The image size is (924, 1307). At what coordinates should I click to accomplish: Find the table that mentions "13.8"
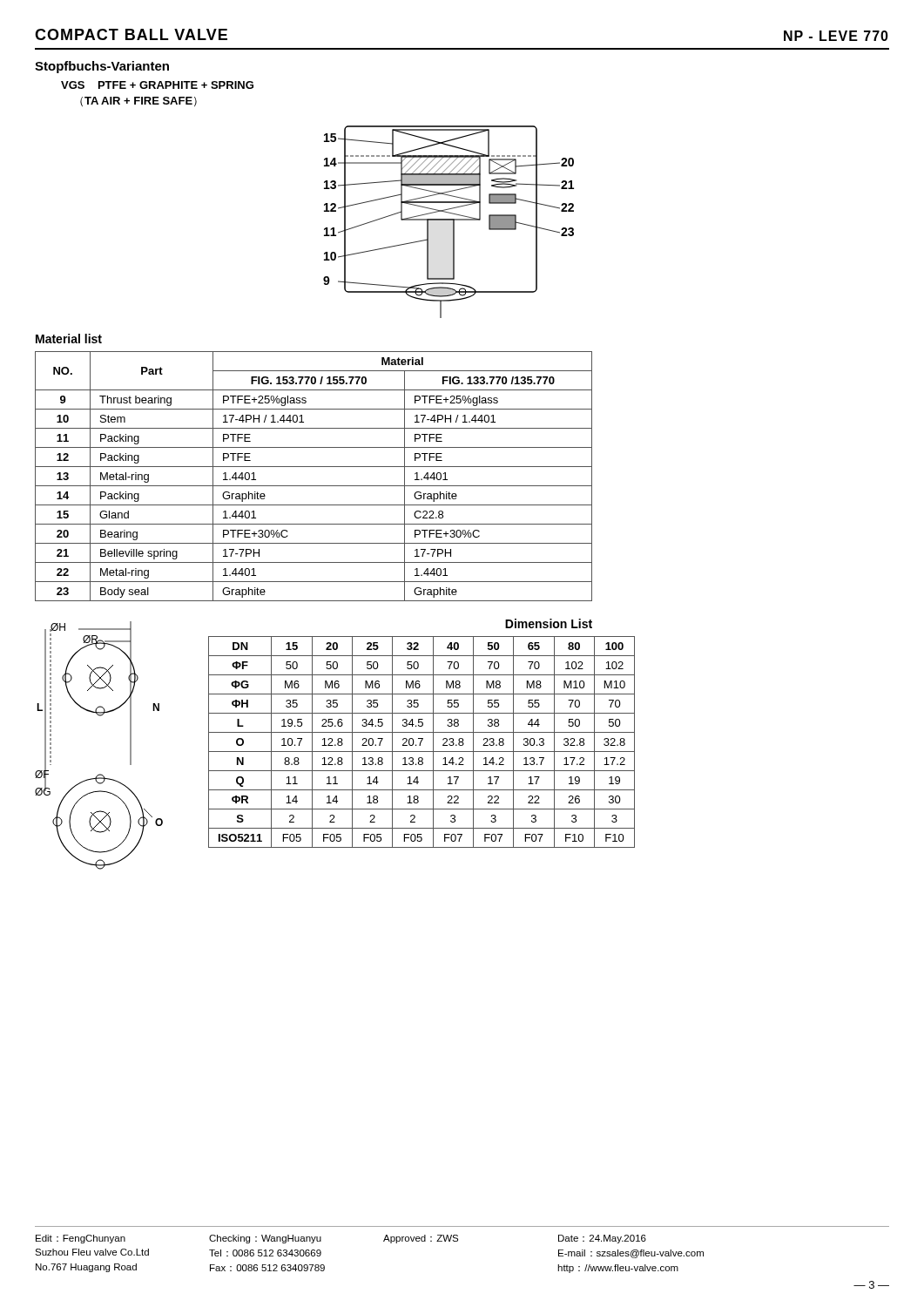549,742
